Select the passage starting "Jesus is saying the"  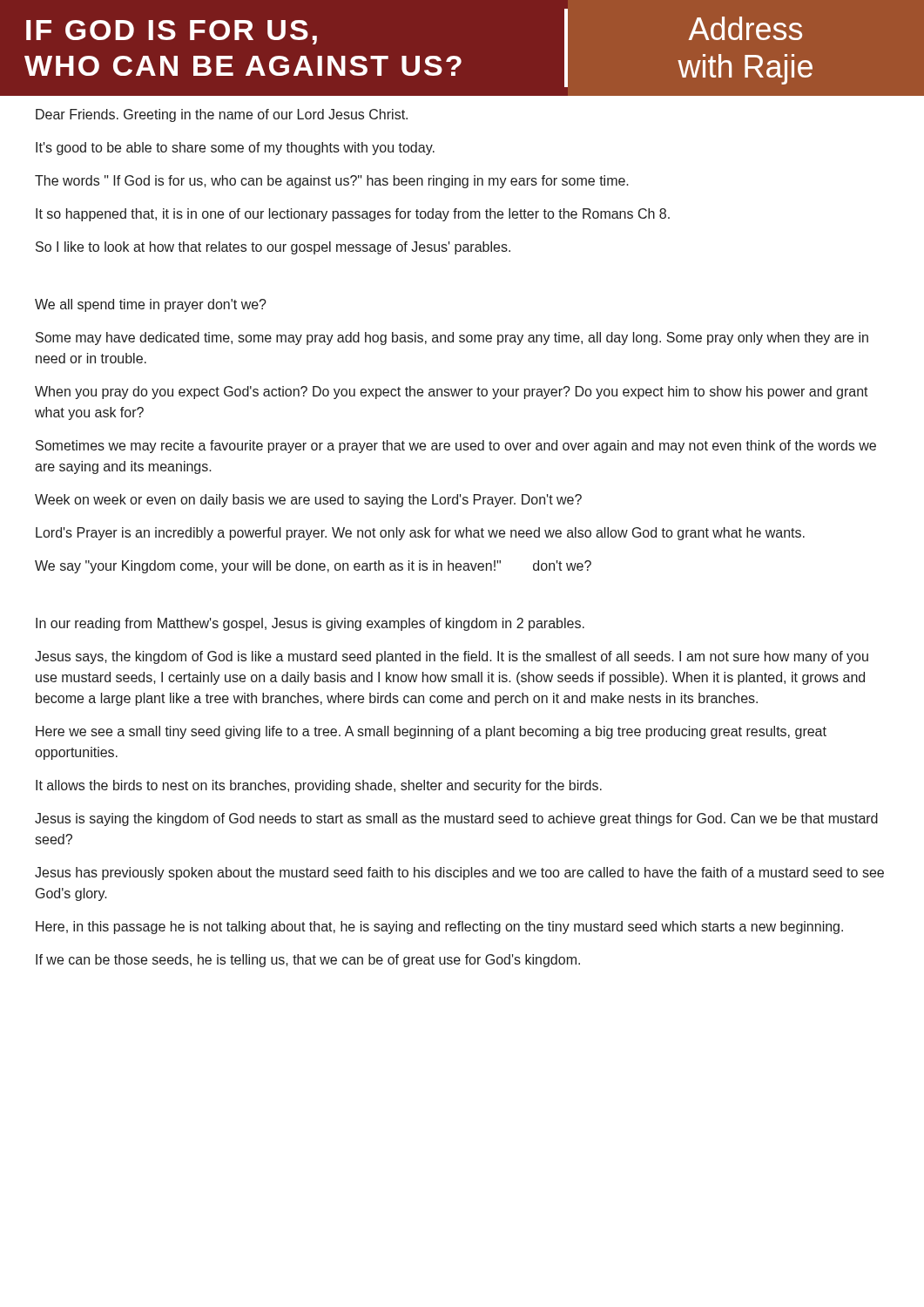click(x=457, y=829)
